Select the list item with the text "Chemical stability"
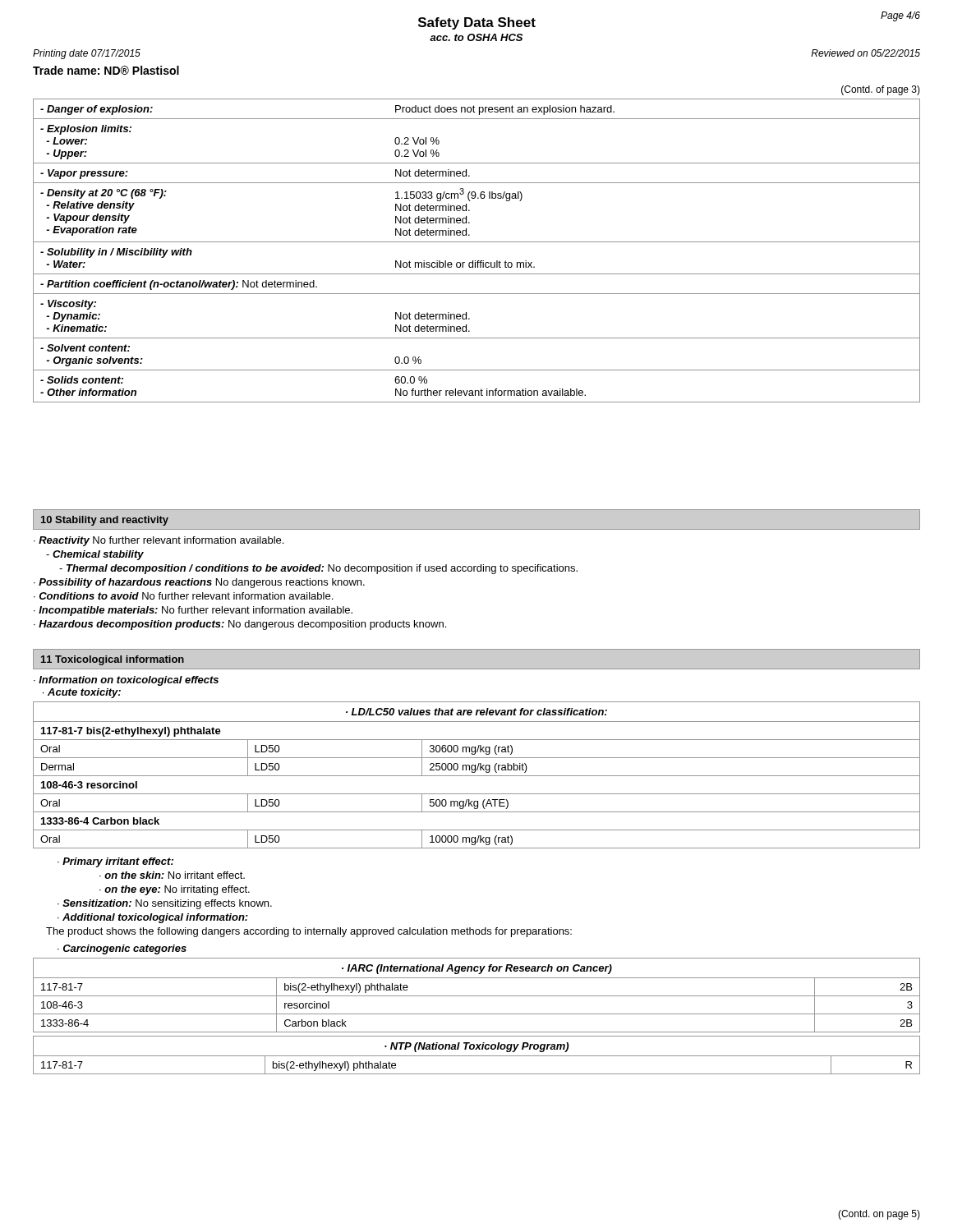The width and height of the screenshot is (953, 1232). 95,554
